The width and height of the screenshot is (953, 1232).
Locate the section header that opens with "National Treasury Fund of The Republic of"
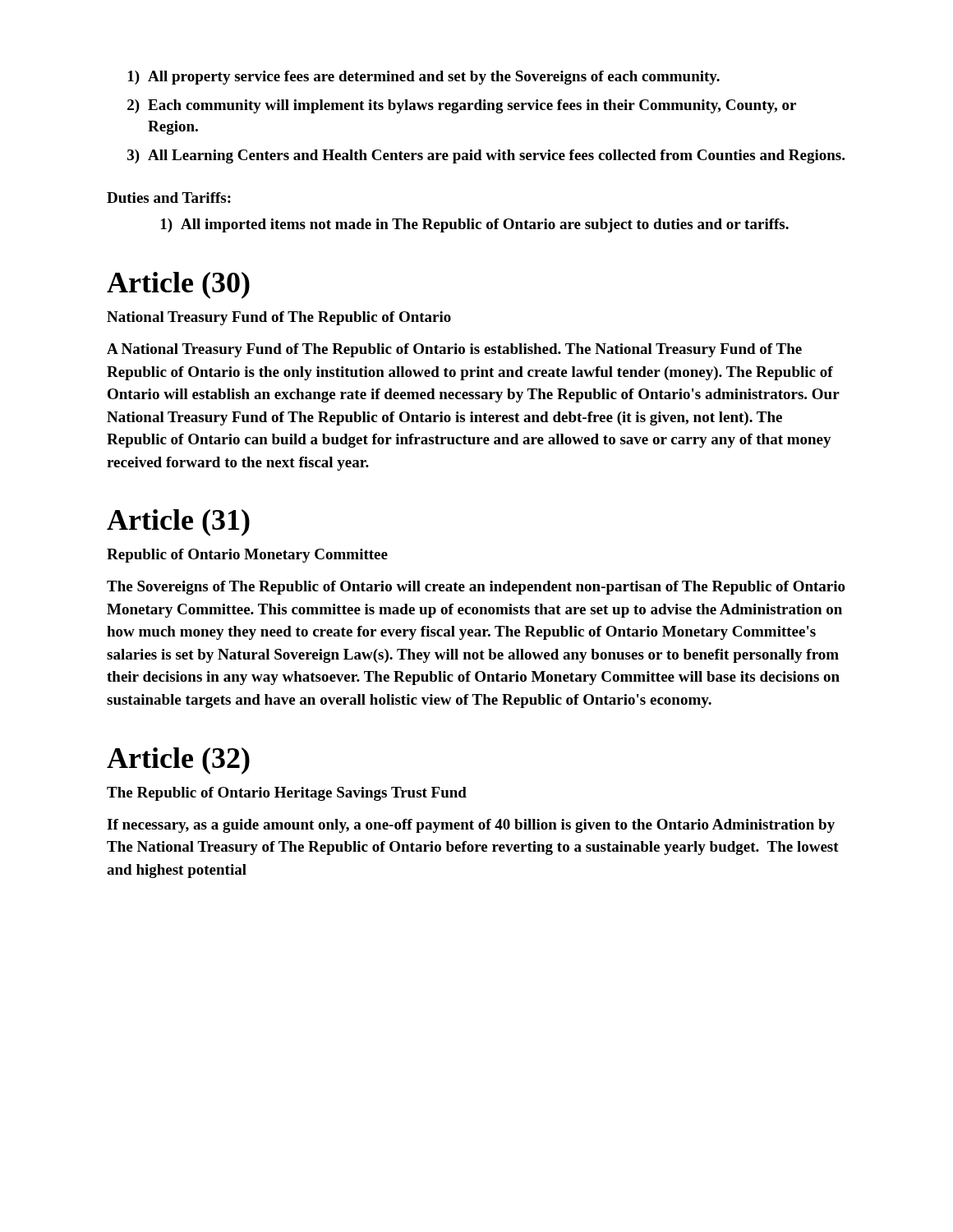point(279,317)
